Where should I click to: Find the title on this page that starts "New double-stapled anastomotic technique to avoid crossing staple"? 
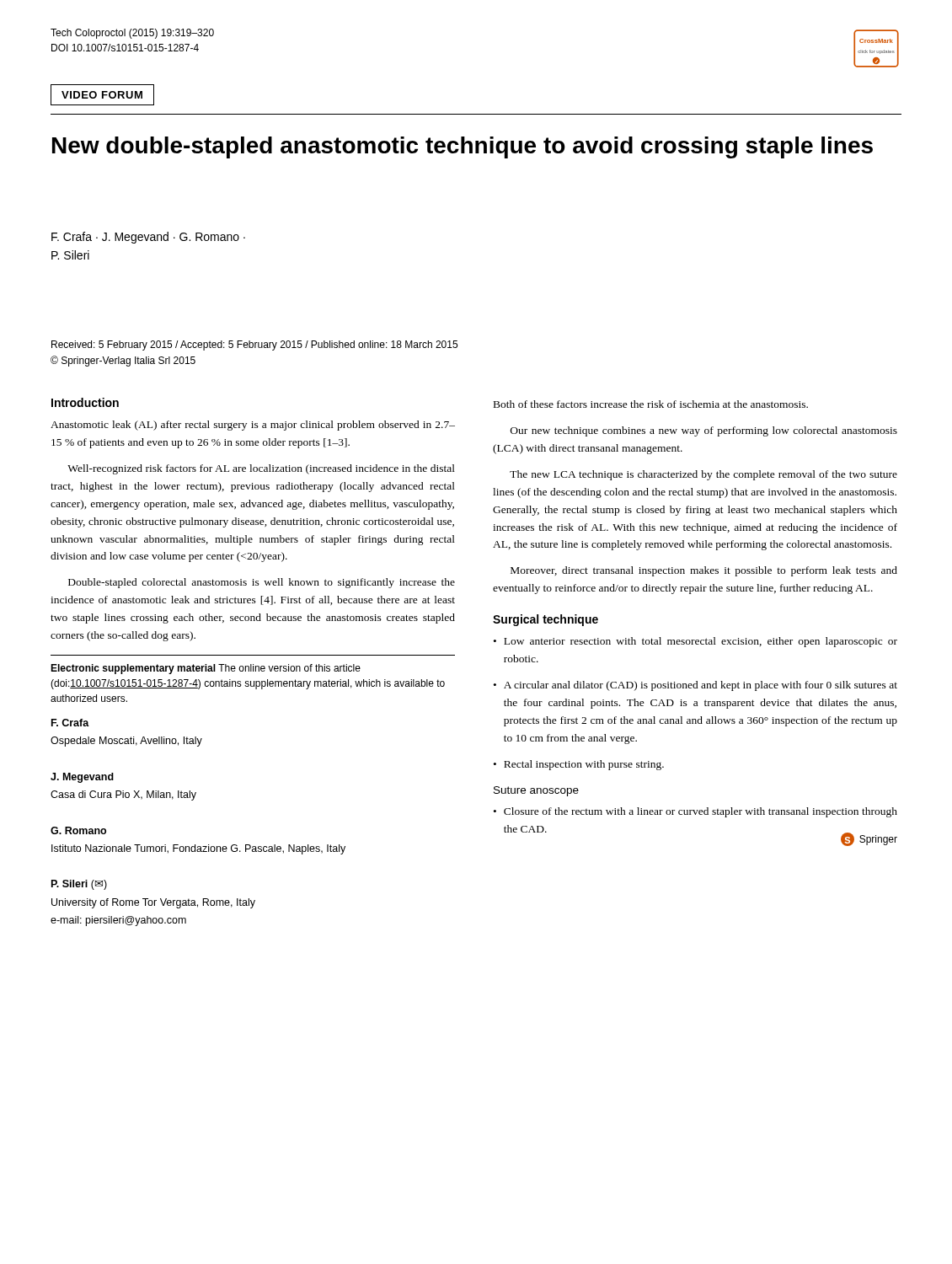pos(476,145)
